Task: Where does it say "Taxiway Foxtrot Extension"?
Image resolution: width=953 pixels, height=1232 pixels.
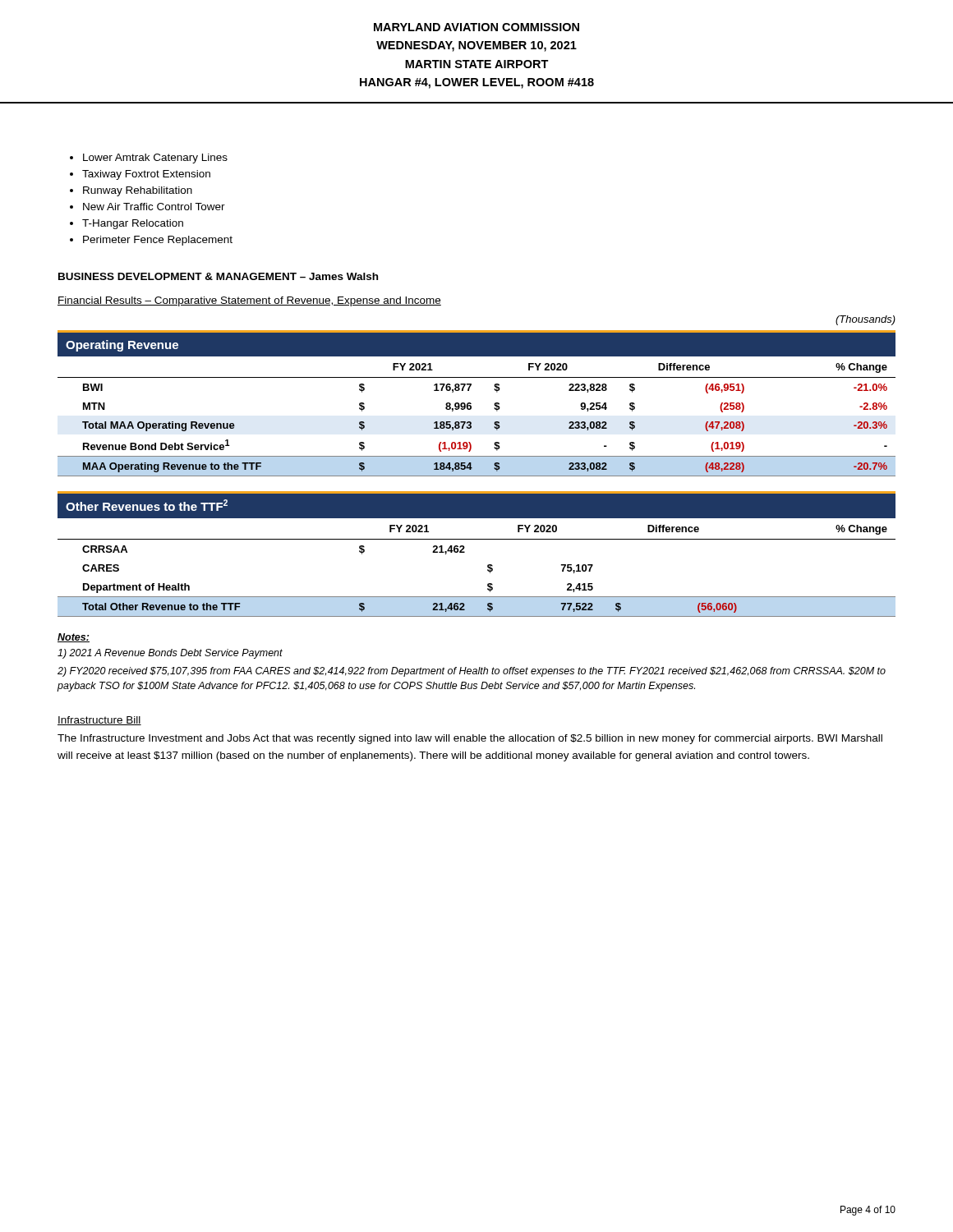Action: click(147, 174)
